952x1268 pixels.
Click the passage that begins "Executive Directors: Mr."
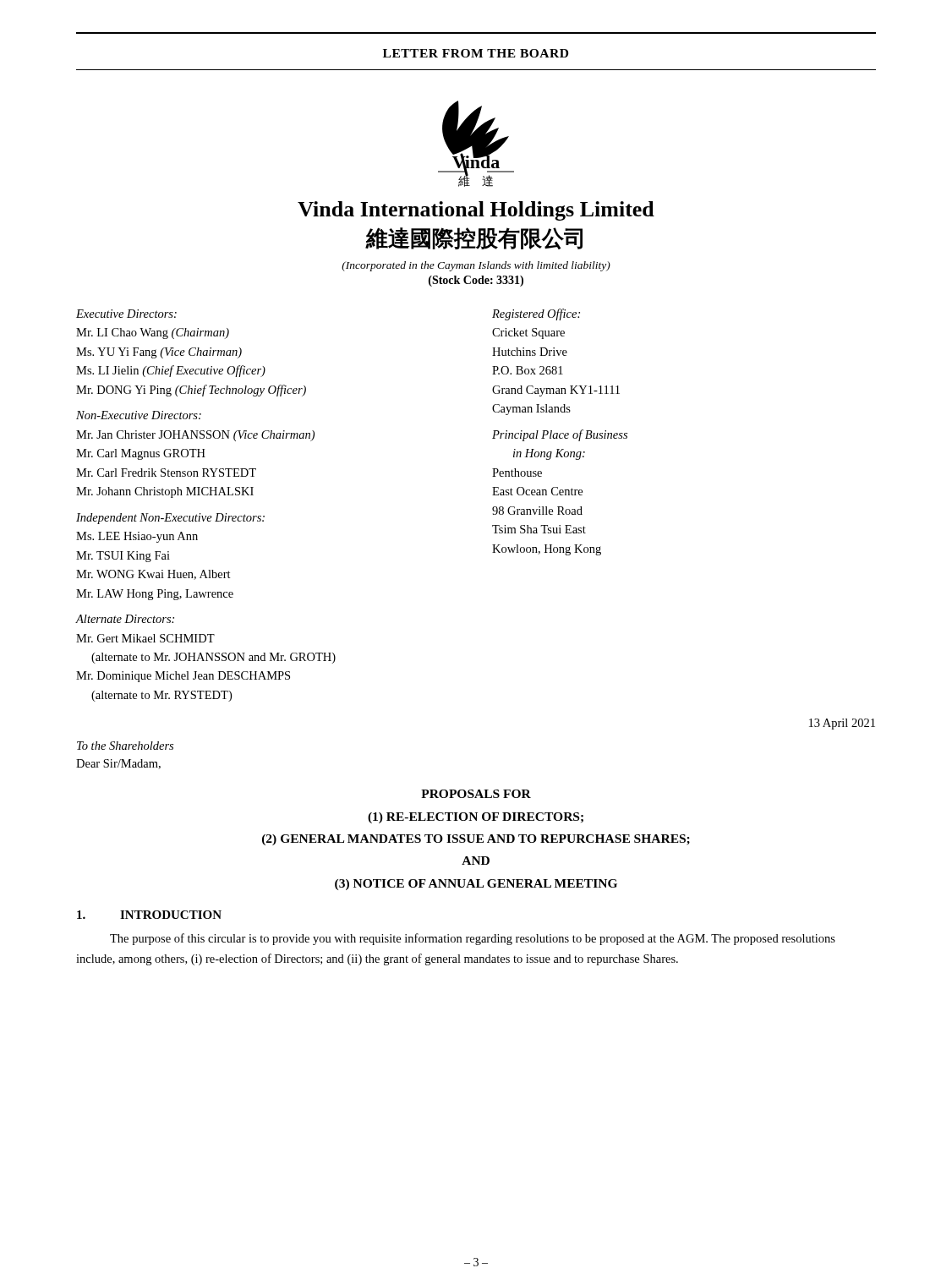tap(134, 314)
